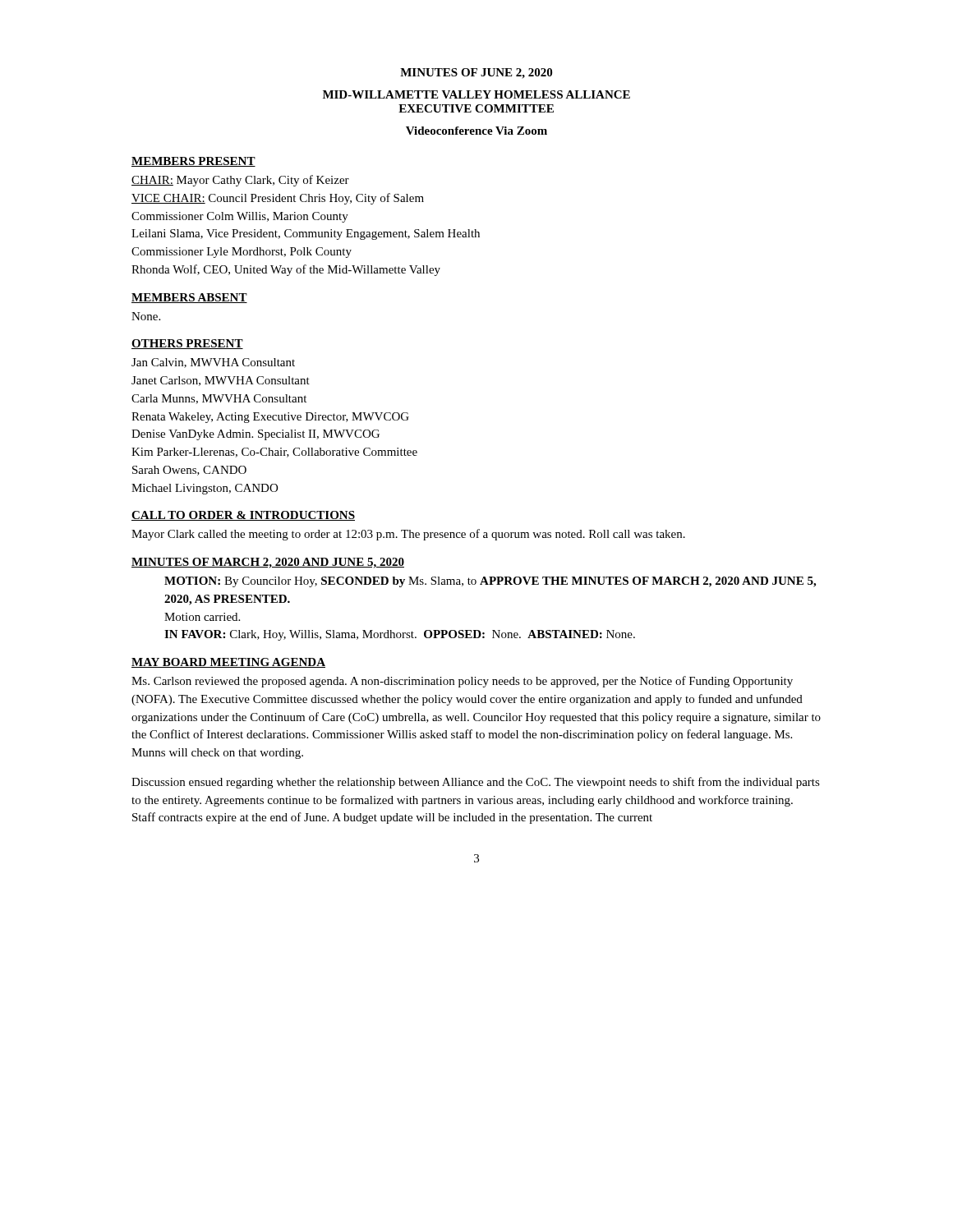Viewport: 953px width, 1232px height.
Task: Select the section header with the text "MEMBERS PRESENT"
Action: (193, 161)
